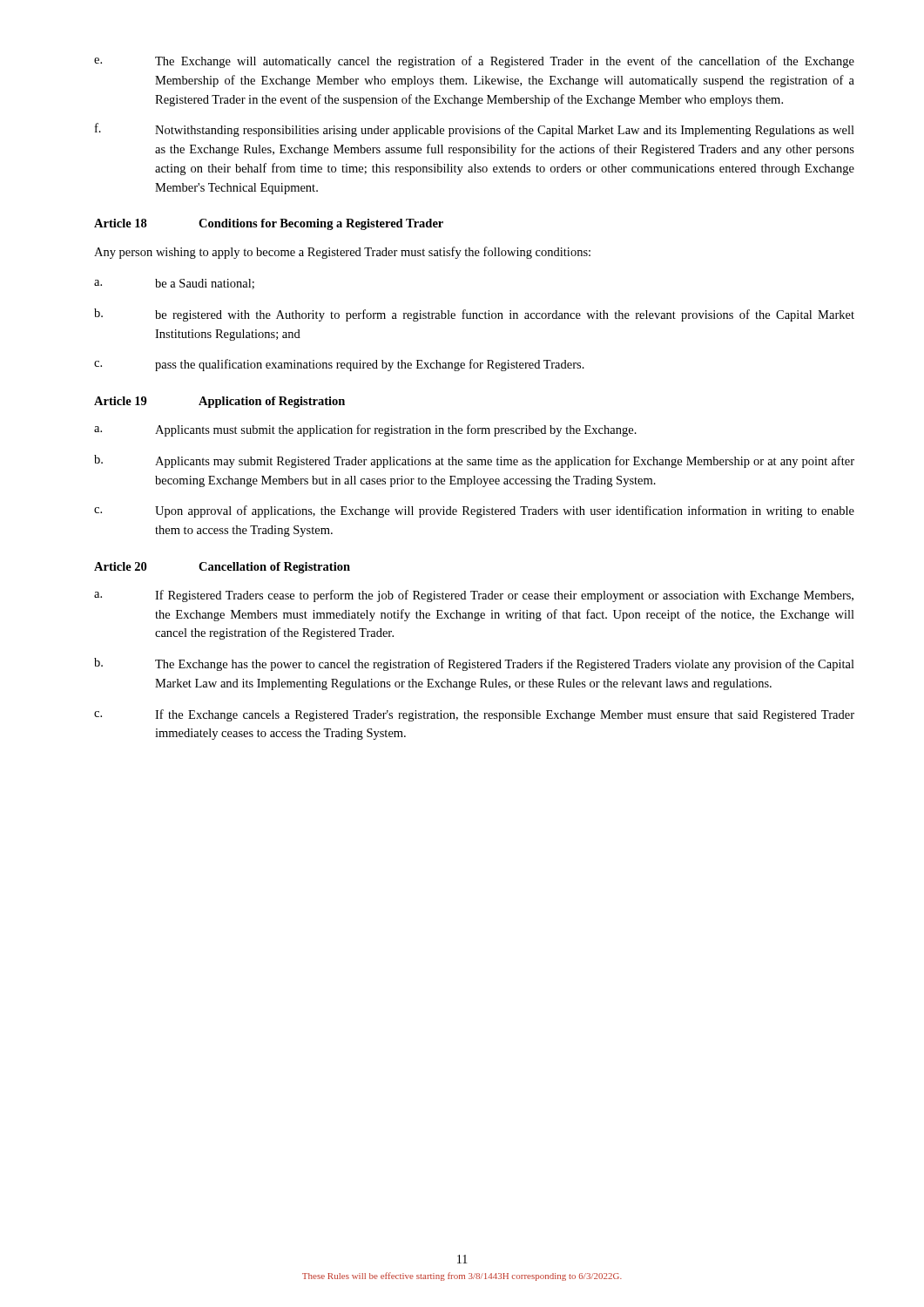This screenshot has height=1307, width=924.
Task: Navigate to the region starting "e. The Exchange"
Action: click(x=474, y=81)
